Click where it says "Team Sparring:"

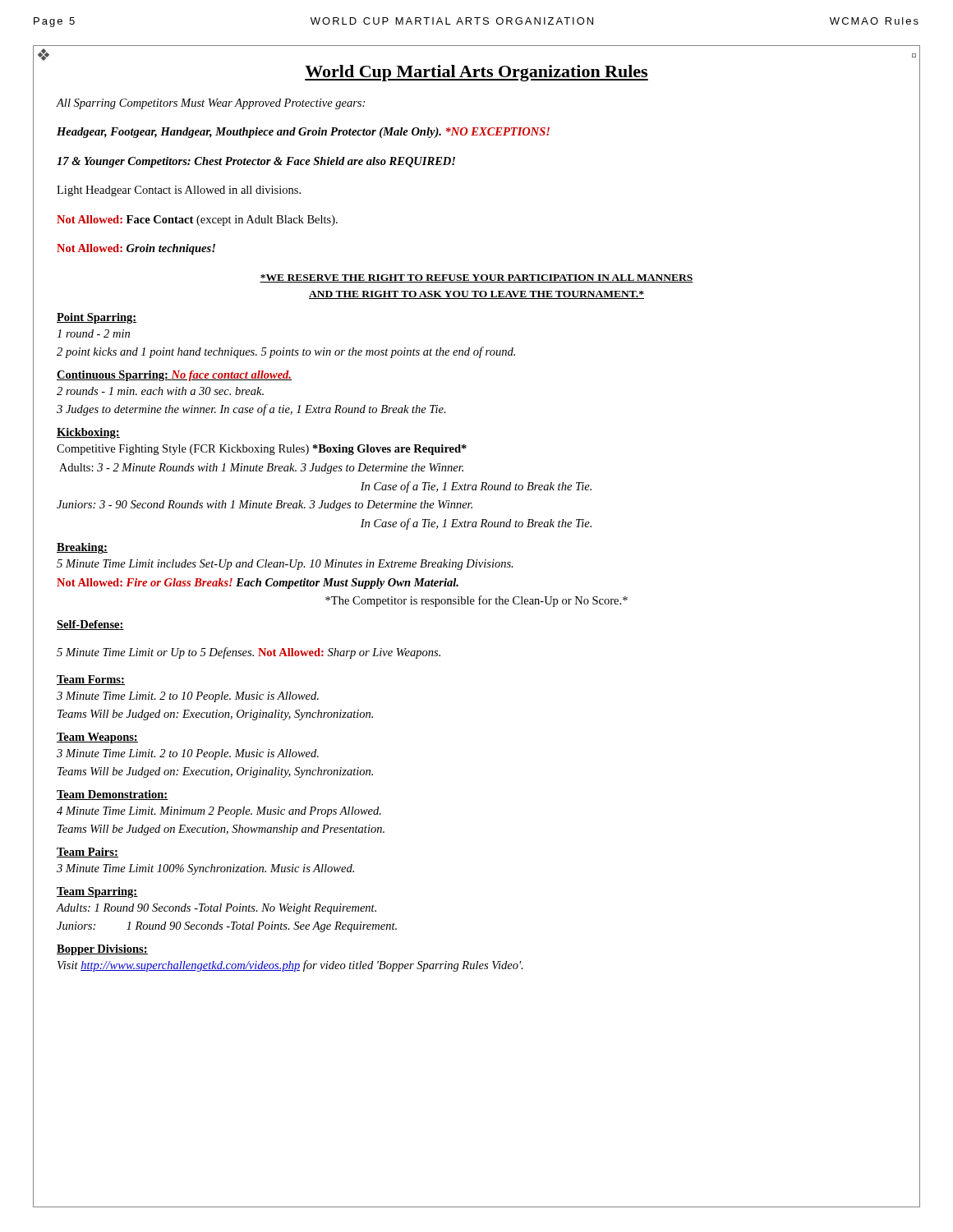pyautogui.click(x=97, y=891)
